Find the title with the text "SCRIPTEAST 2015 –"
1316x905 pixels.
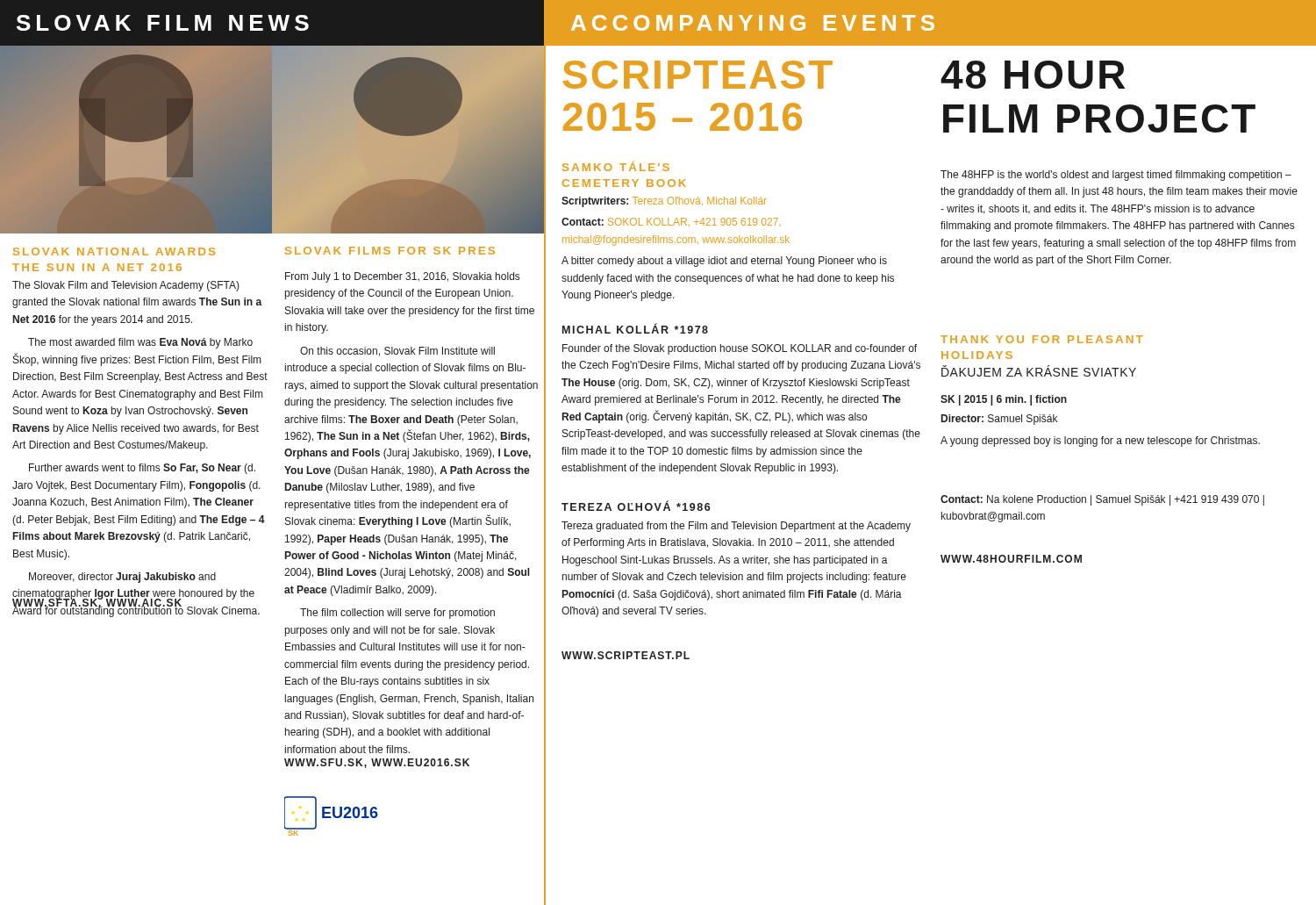(x=741, y=96)
